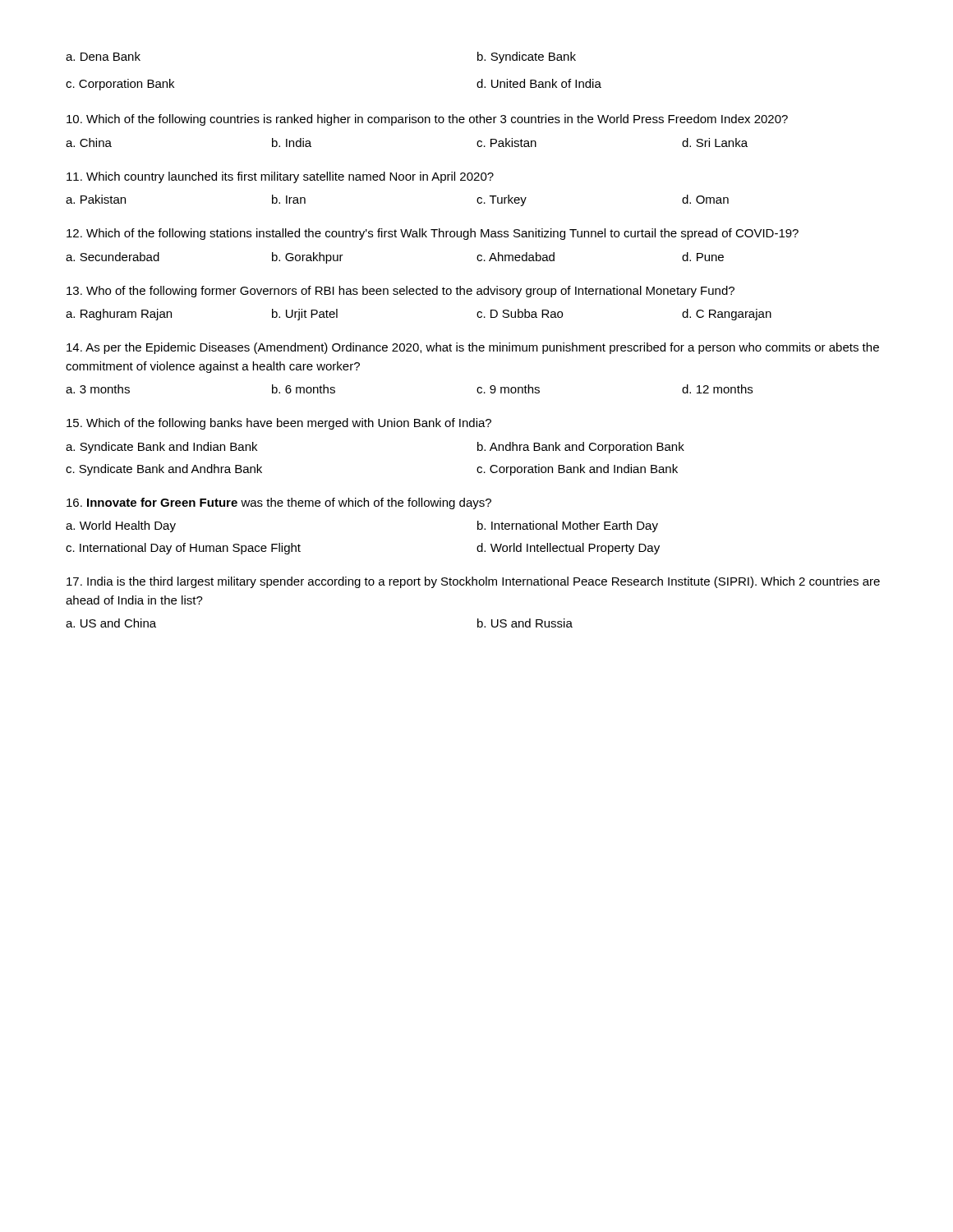This screenshot has height=1232, width=953.
Task: Locate the block of text that opens with "Which of the following countries is ranked"
Action: [x=427, y=119]
